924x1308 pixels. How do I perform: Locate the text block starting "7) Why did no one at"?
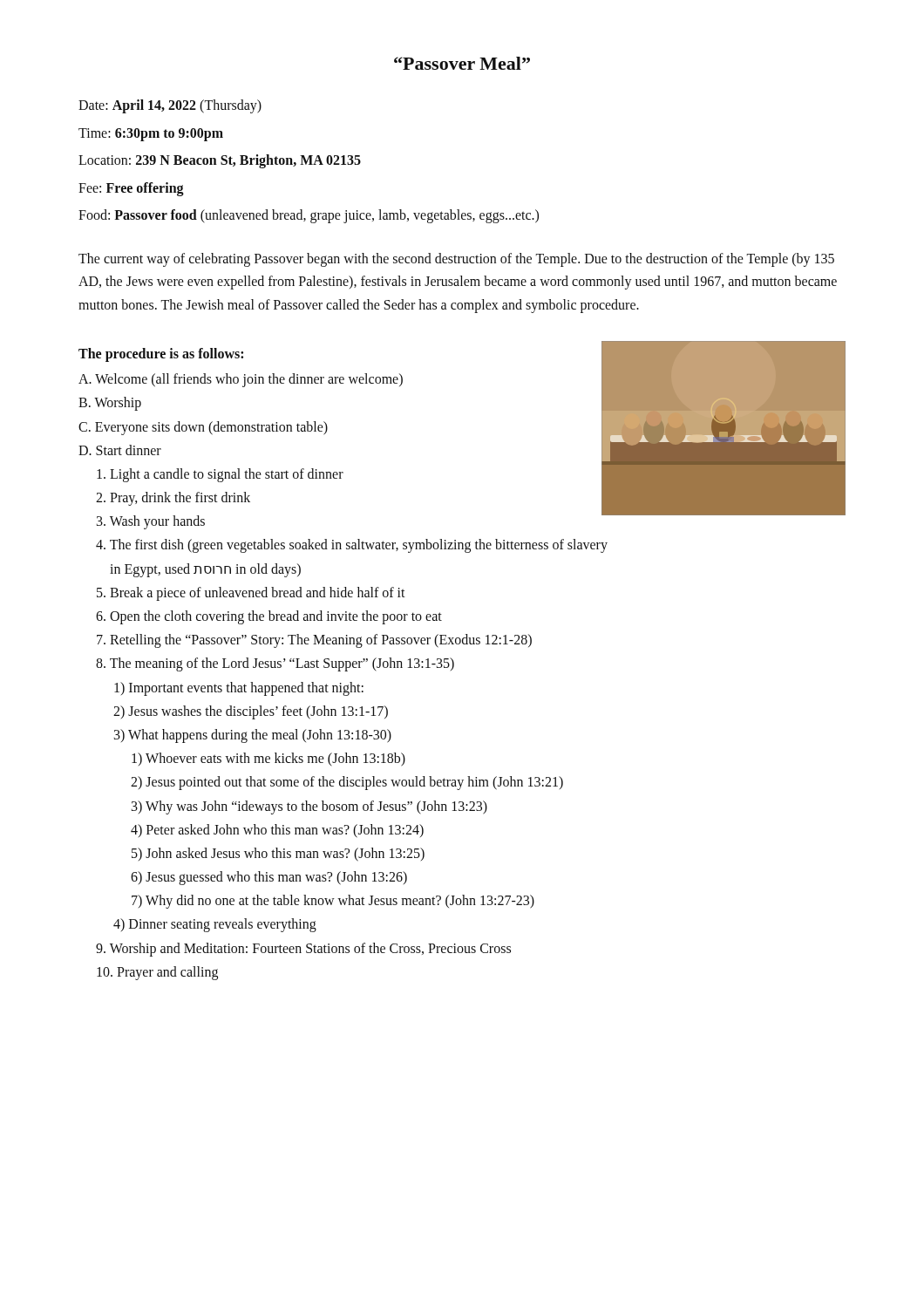(x=333, y=901)
